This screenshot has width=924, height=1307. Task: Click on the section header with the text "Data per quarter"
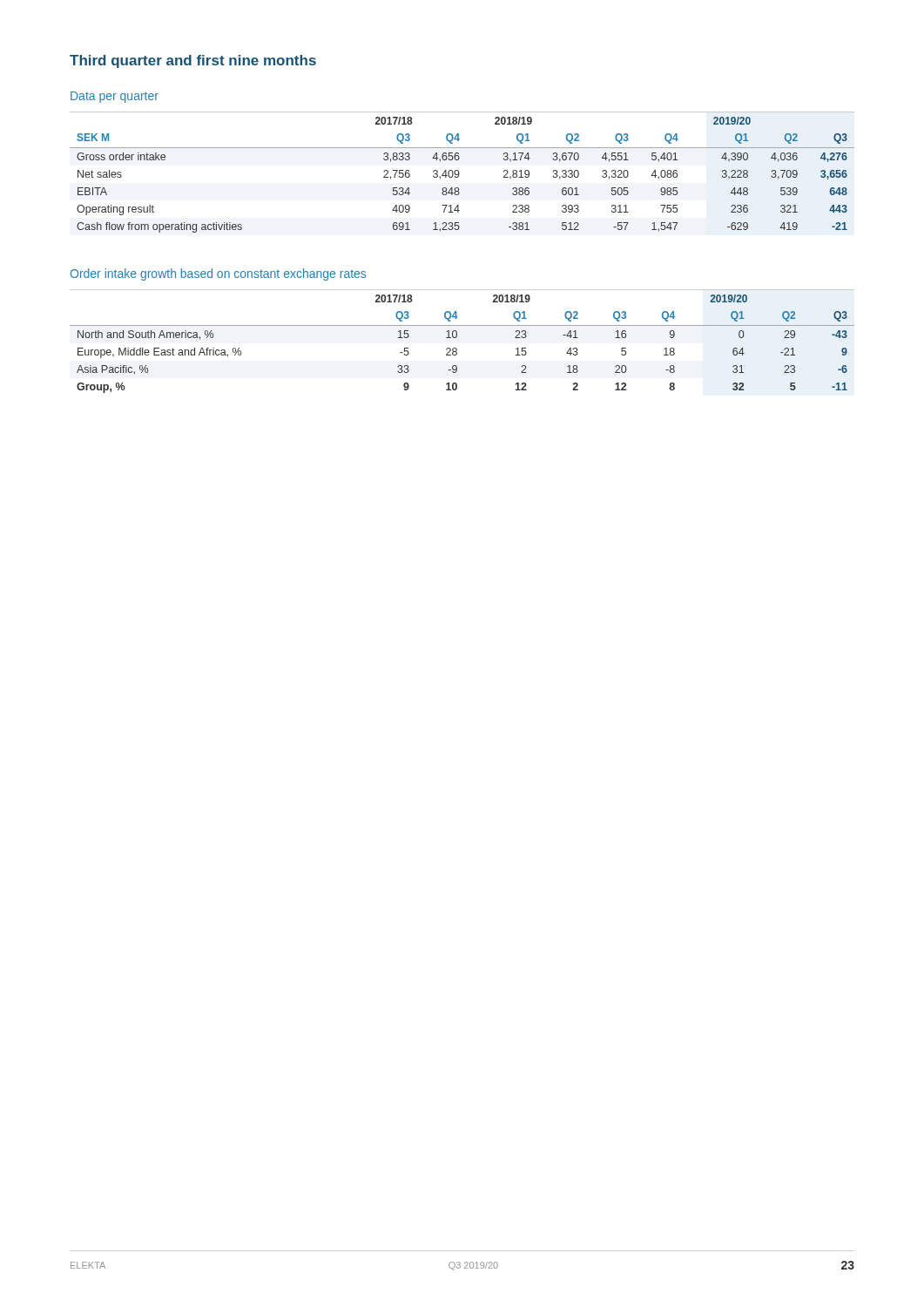click(x=114, y=96)
